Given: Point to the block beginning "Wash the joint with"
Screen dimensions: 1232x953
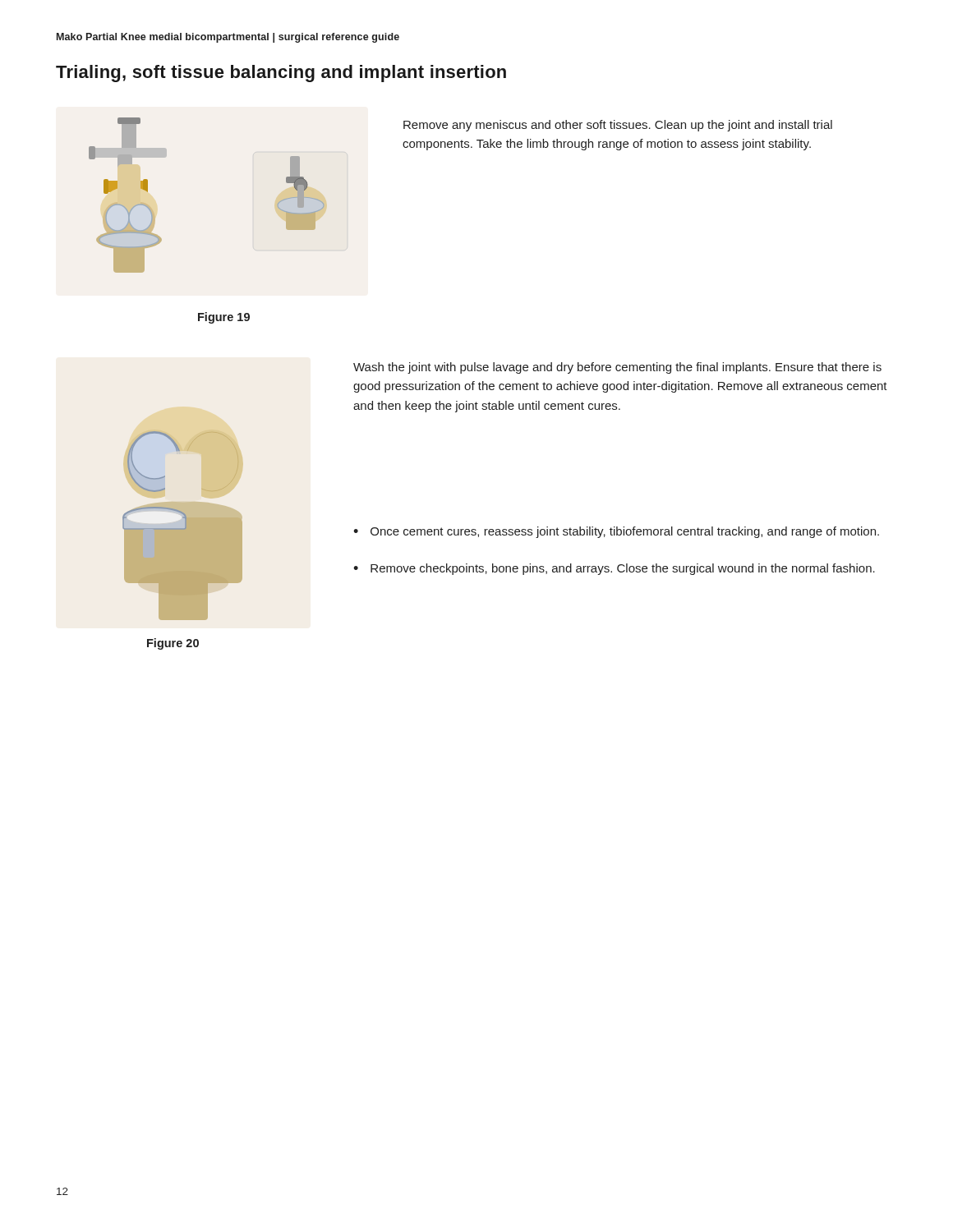Looking at the screenshot, I should [x=620, y=386].
